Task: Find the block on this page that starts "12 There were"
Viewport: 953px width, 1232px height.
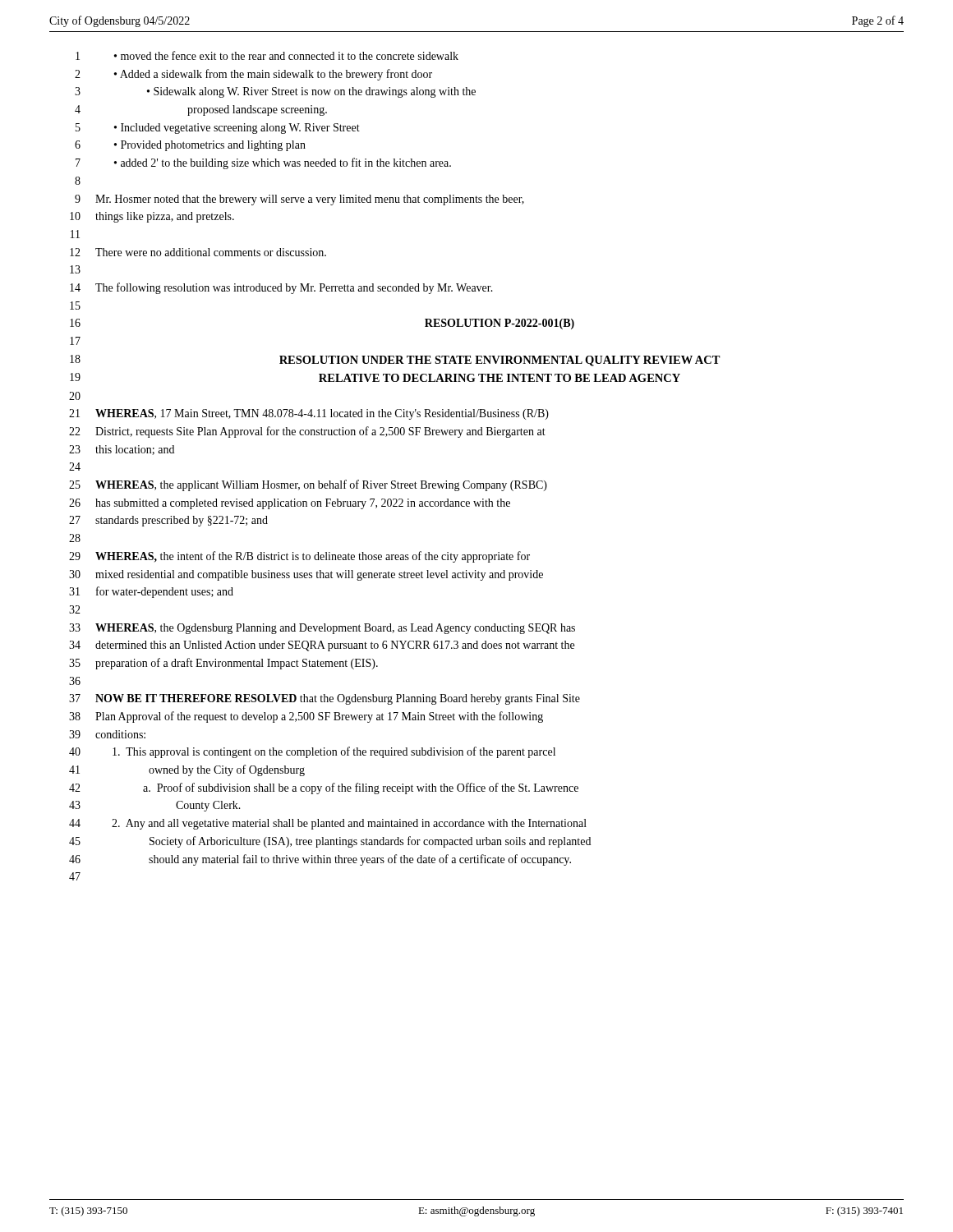Action: 198,252
